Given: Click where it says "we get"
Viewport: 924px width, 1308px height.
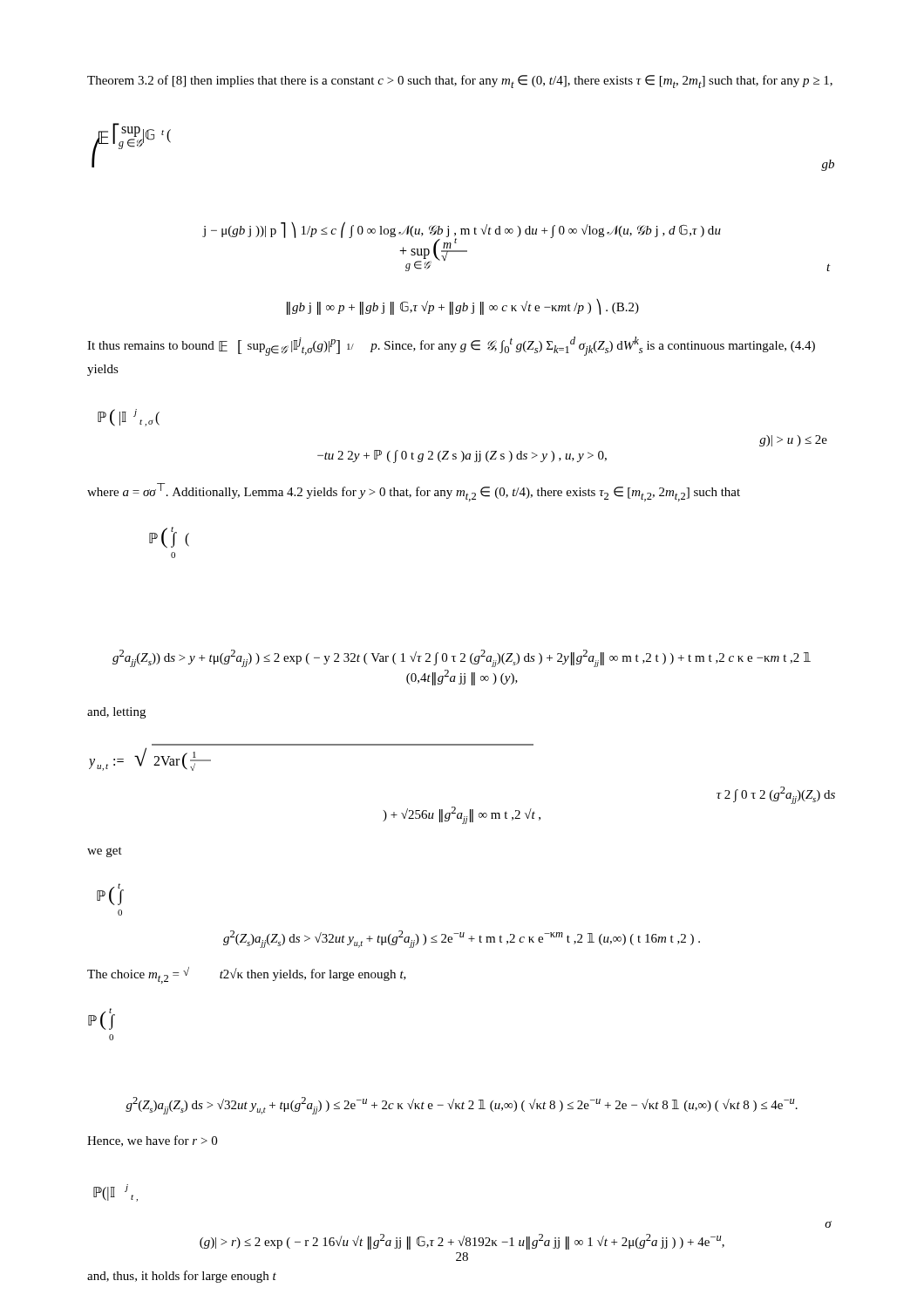Looking at the screenshot, I should (x=104, y=850).
